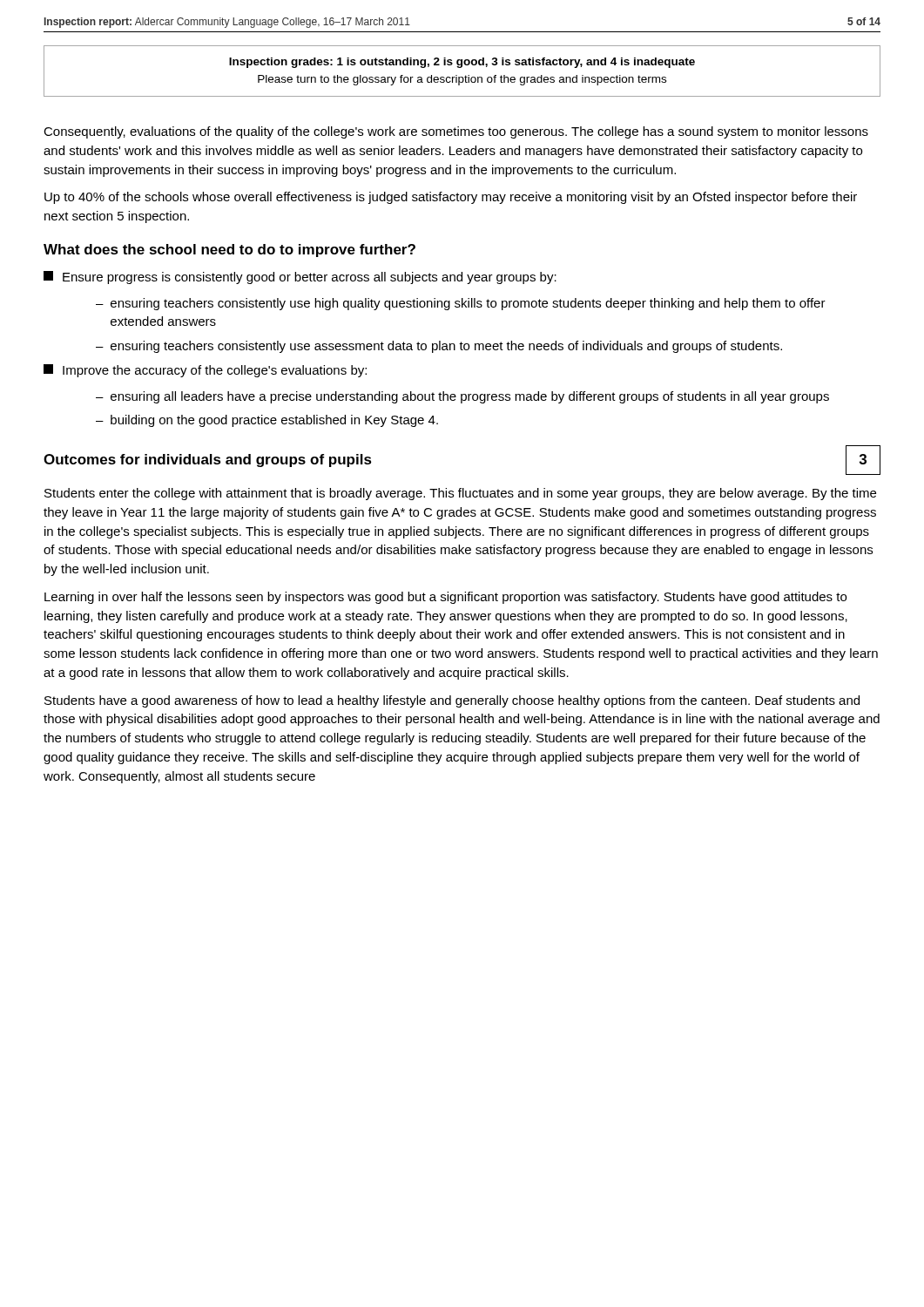Screen dimensions: 1307x924
Task: Select the list item with the text "Ensure progress is consistently good"
Action: pyautogui.click(x=300, y=277)
